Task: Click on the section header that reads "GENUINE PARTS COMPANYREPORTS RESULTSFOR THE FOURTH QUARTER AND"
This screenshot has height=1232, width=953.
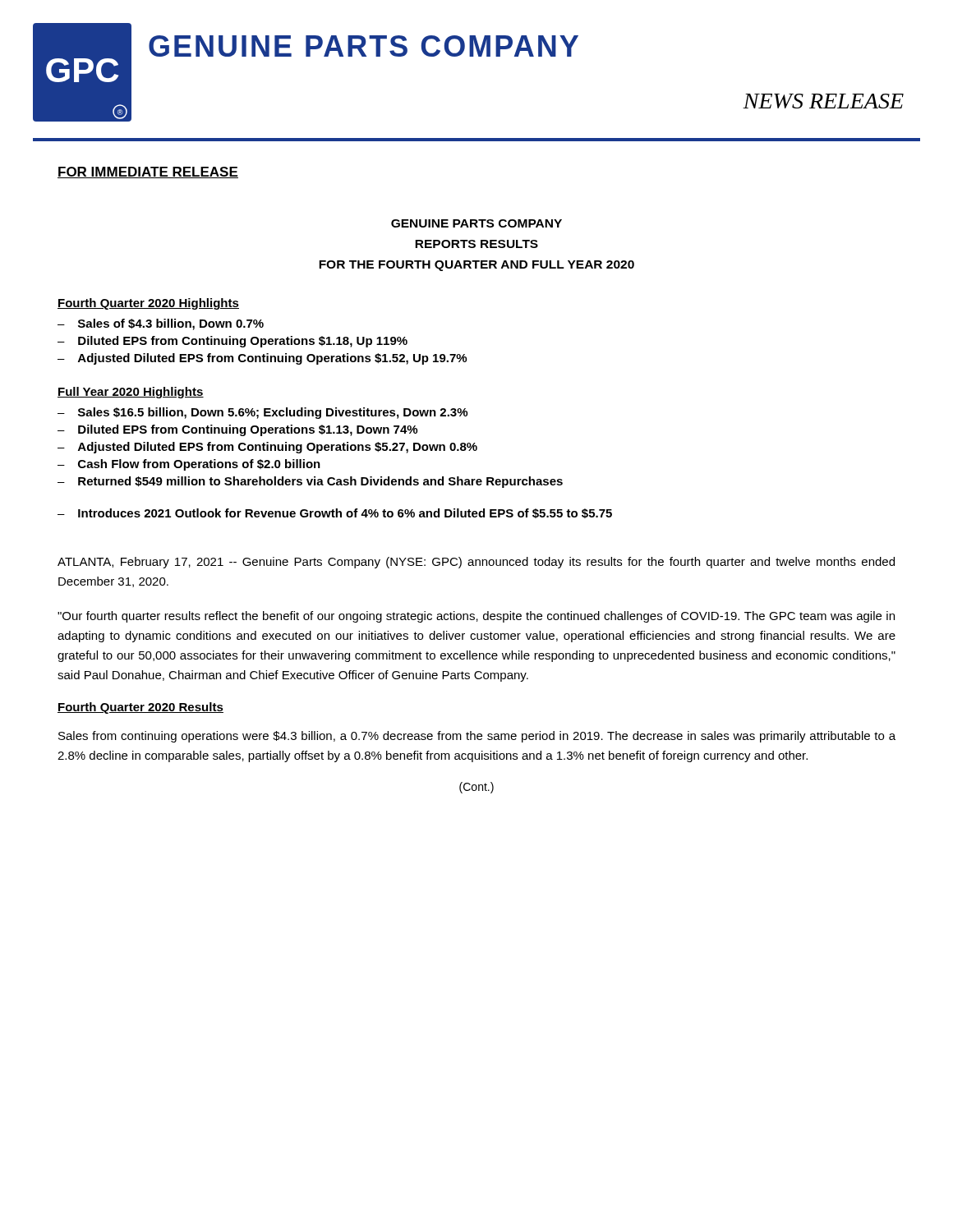Action: (476, 244)
